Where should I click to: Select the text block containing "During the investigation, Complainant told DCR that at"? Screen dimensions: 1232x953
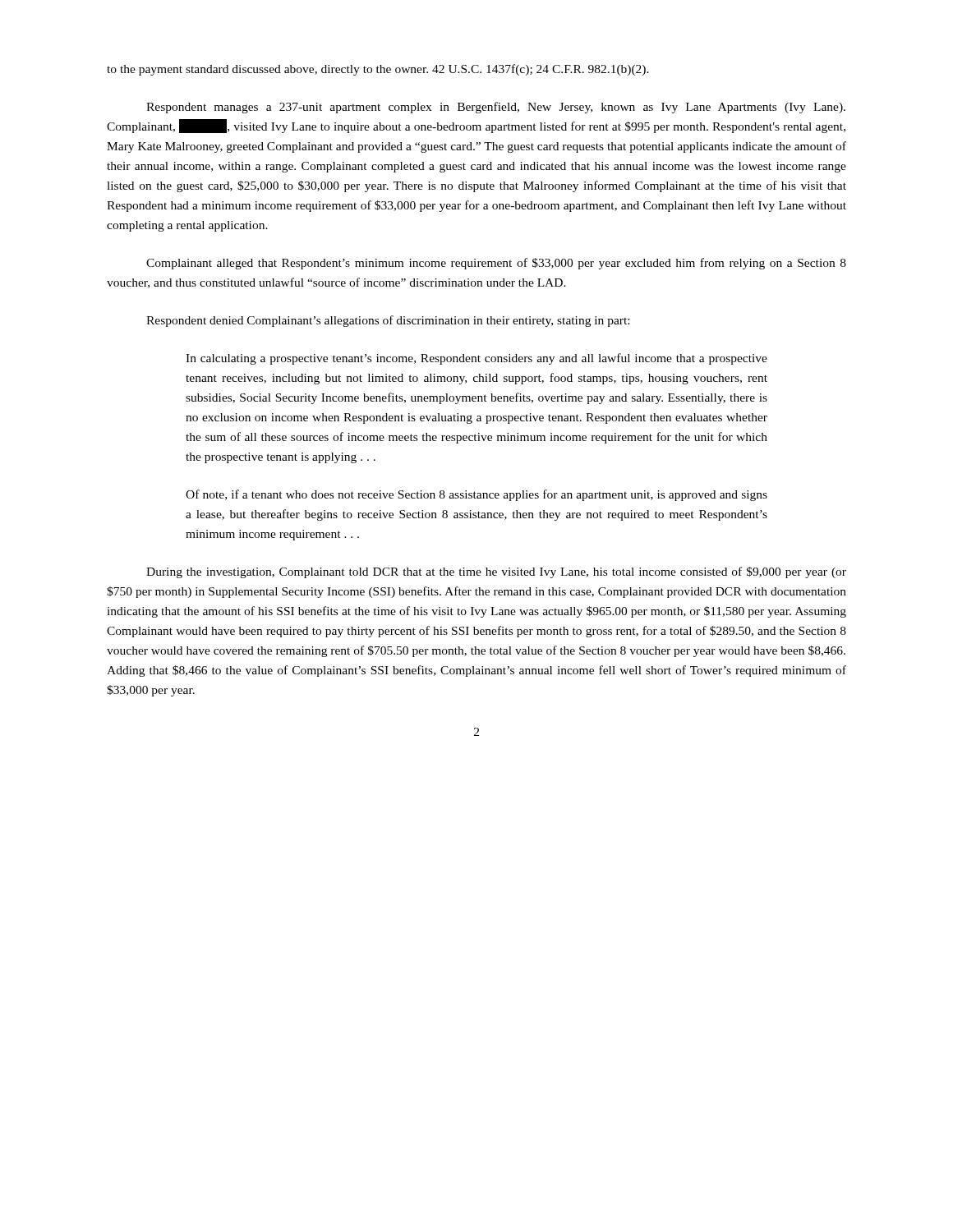pos(476,631)
